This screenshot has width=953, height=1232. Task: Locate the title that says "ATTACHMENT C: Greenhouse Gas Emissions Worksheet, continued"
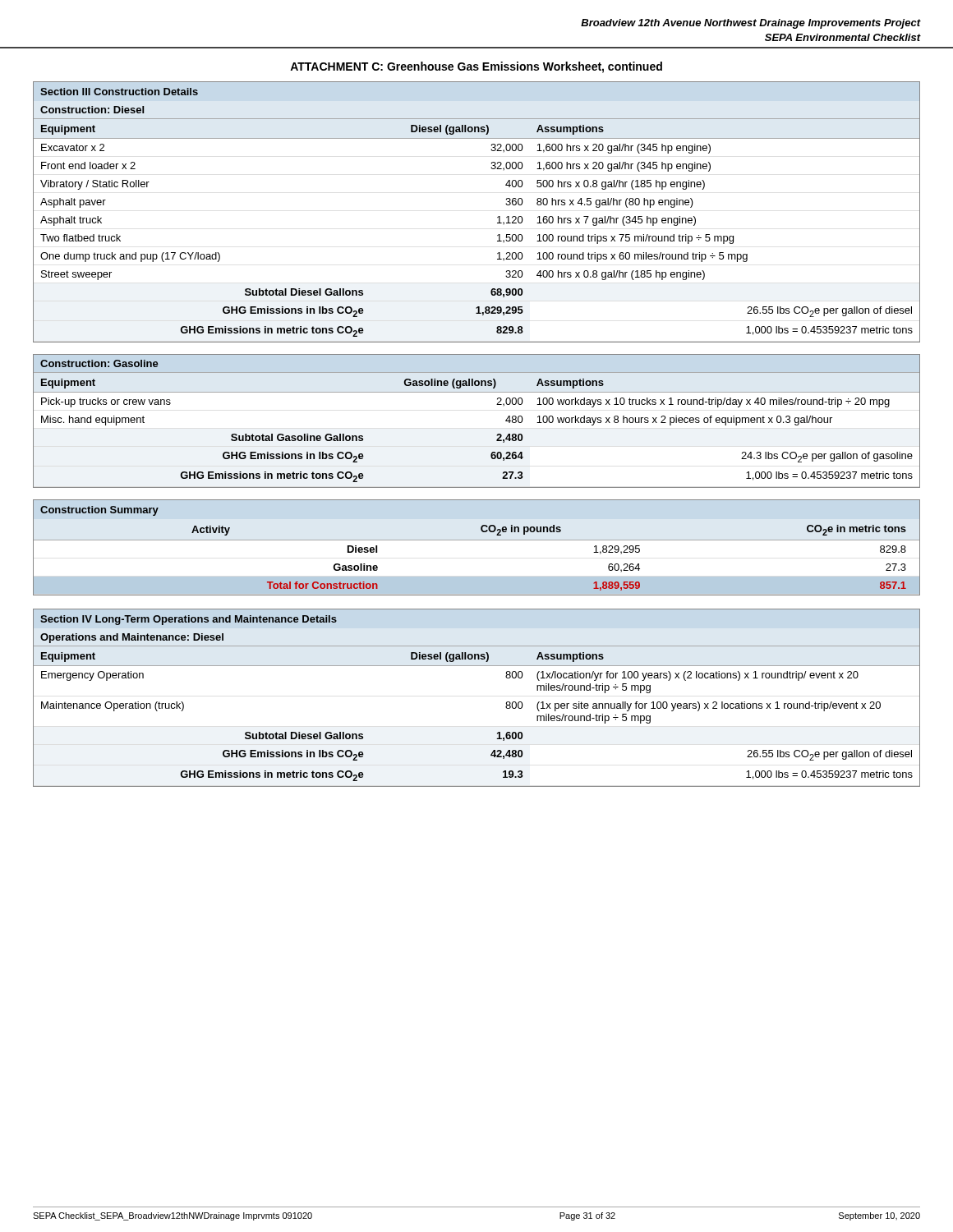476,66
